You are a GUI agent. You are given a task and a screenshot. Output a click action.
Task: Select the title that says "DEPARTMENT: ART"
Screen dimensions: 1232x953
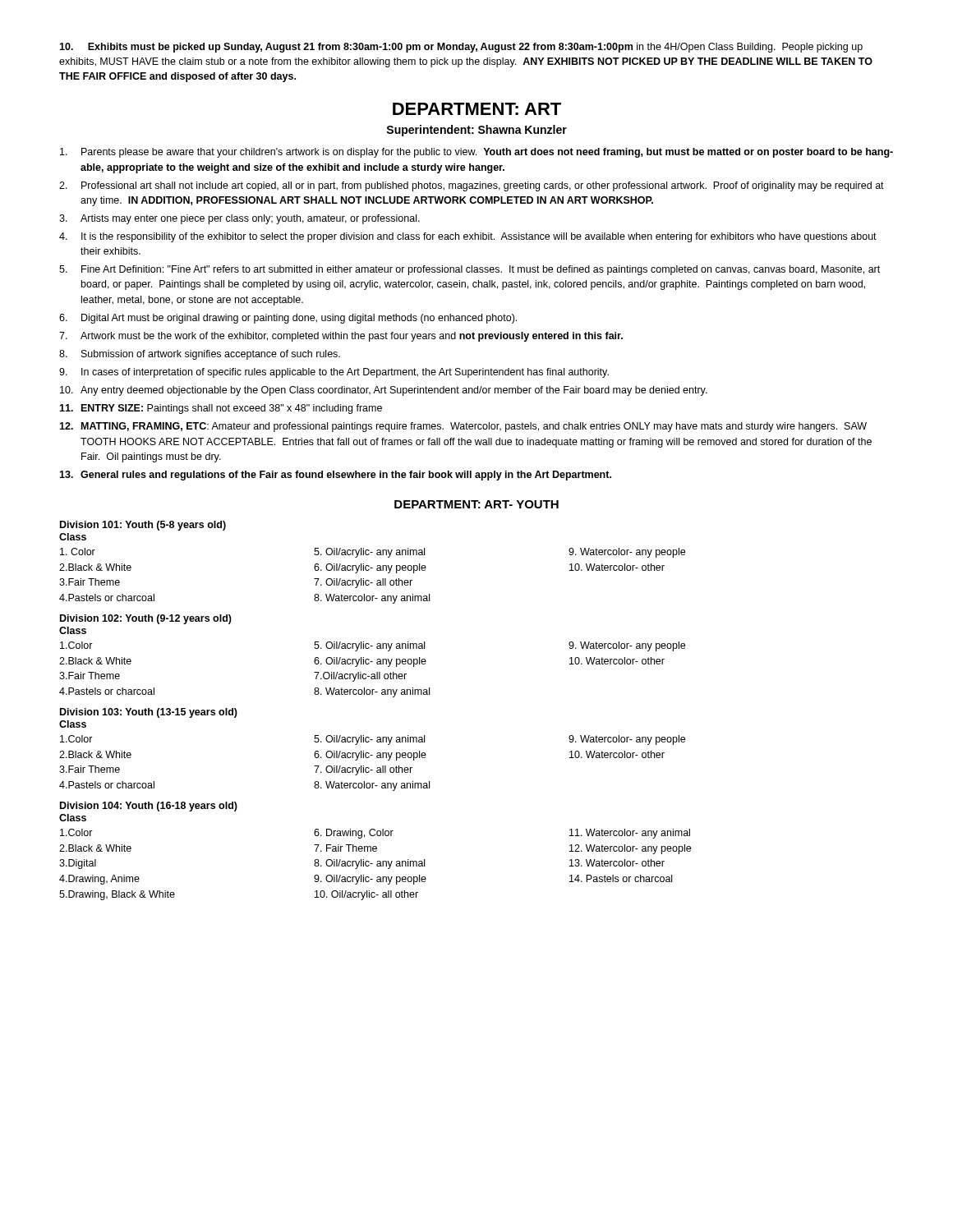(476, 109)
